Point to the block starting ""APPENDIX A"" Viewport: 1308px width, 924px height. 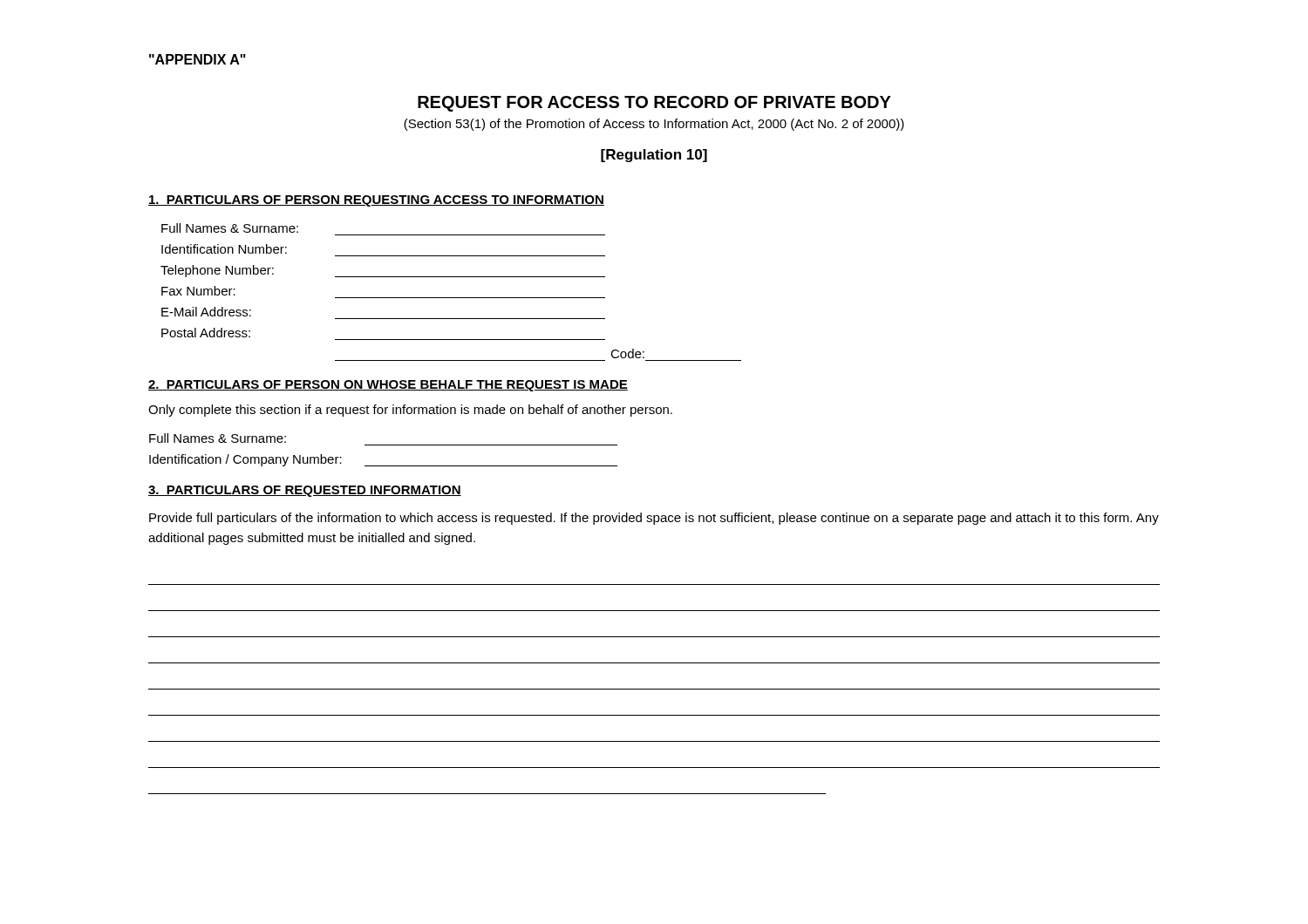[x=197, y=60]
